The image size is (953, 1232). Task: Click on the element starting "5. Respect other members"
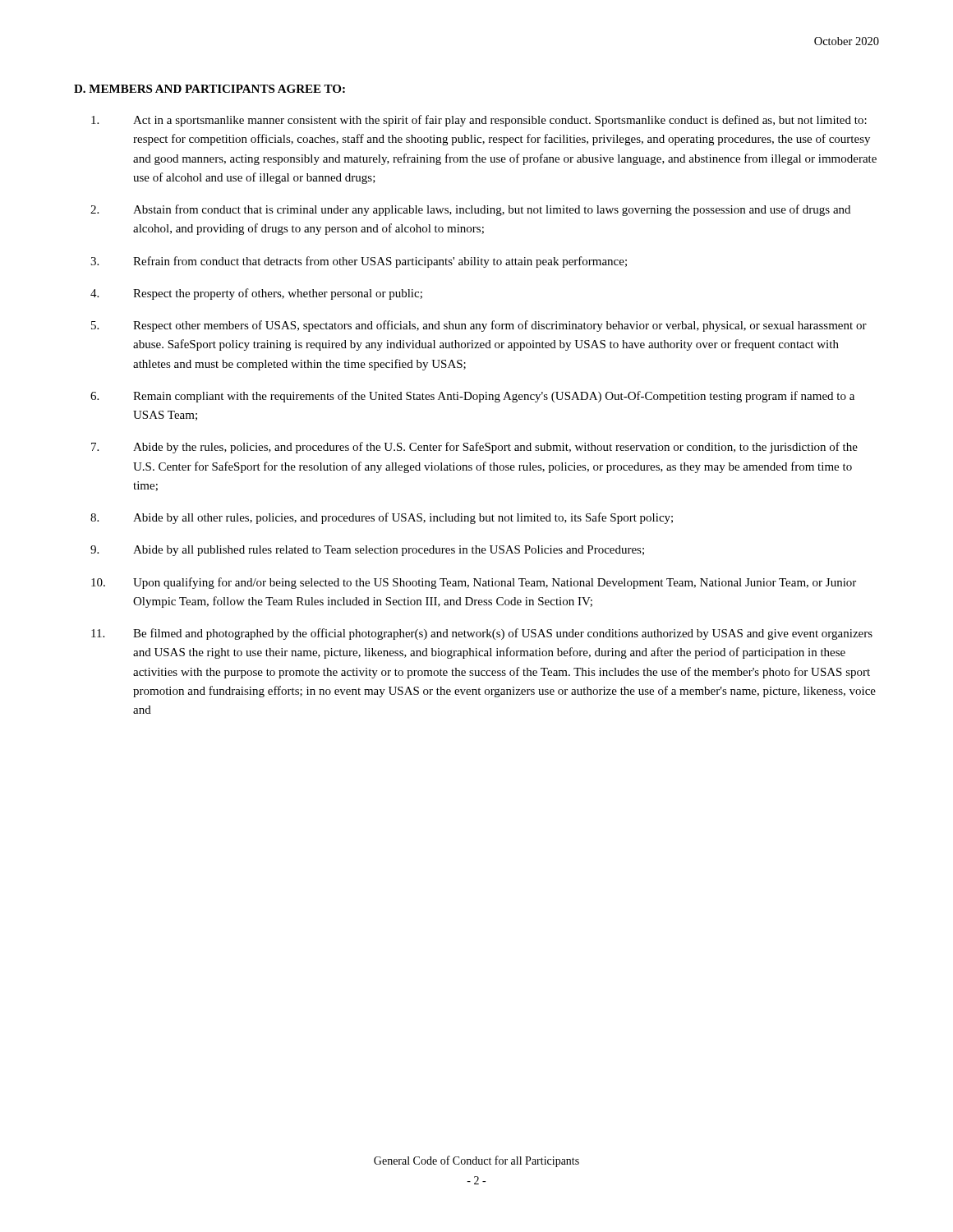coord(485,345)
